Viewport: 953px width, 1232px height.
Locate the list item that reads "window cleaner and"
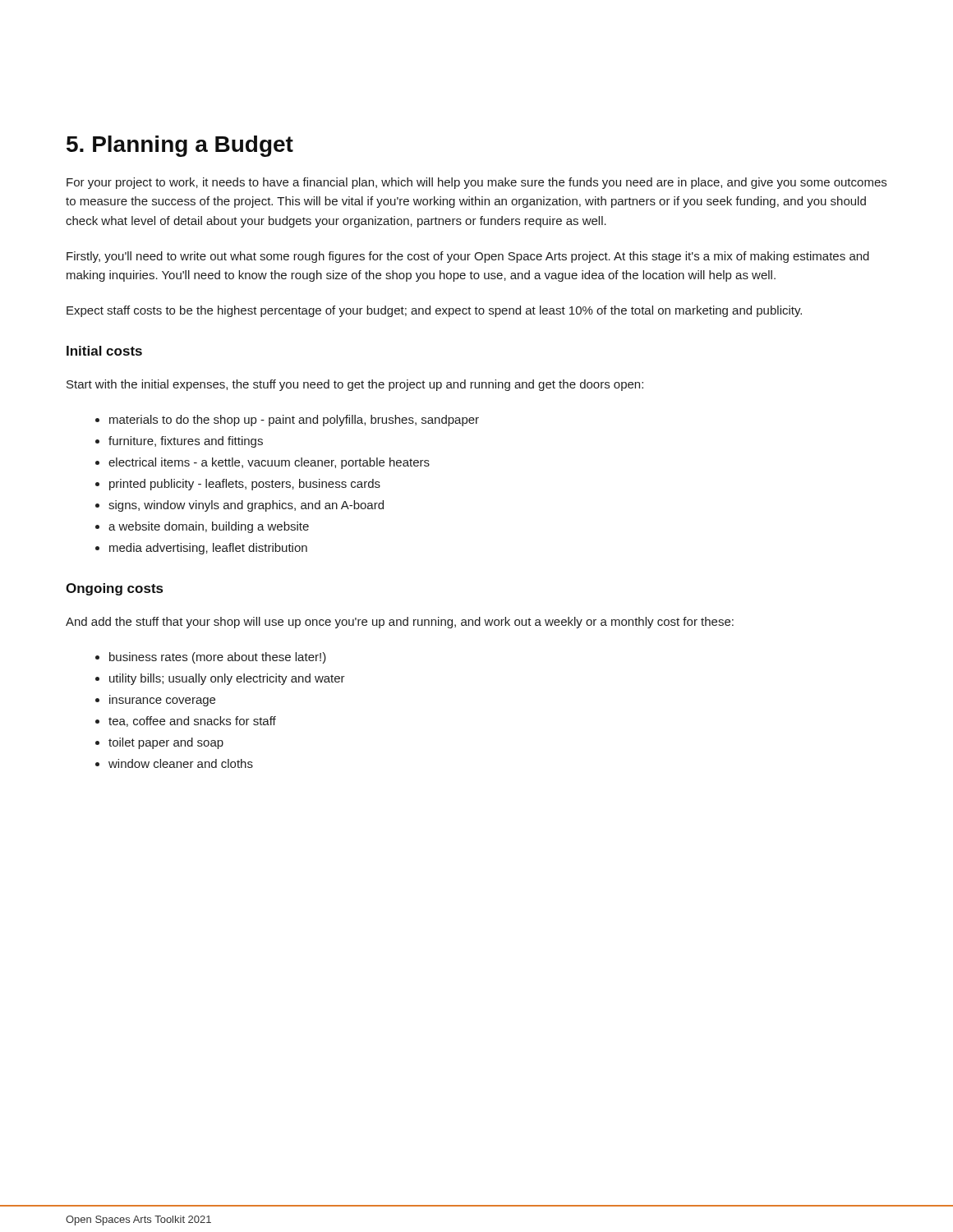click(181, 763)
